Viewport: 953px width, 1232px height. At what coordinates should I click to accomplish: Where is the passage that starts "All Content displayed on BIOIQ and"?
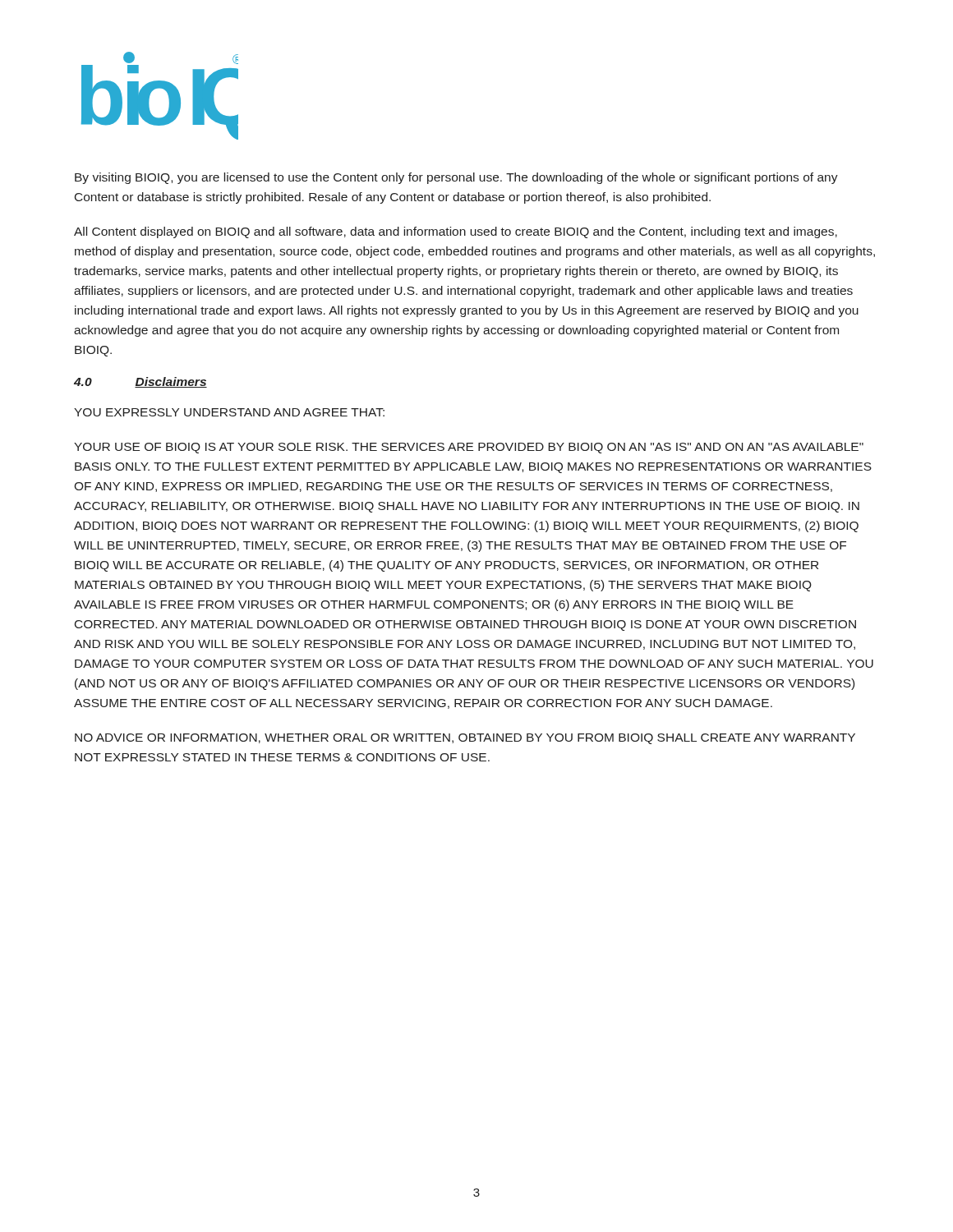pyautogui.click(x=475, y=290)
